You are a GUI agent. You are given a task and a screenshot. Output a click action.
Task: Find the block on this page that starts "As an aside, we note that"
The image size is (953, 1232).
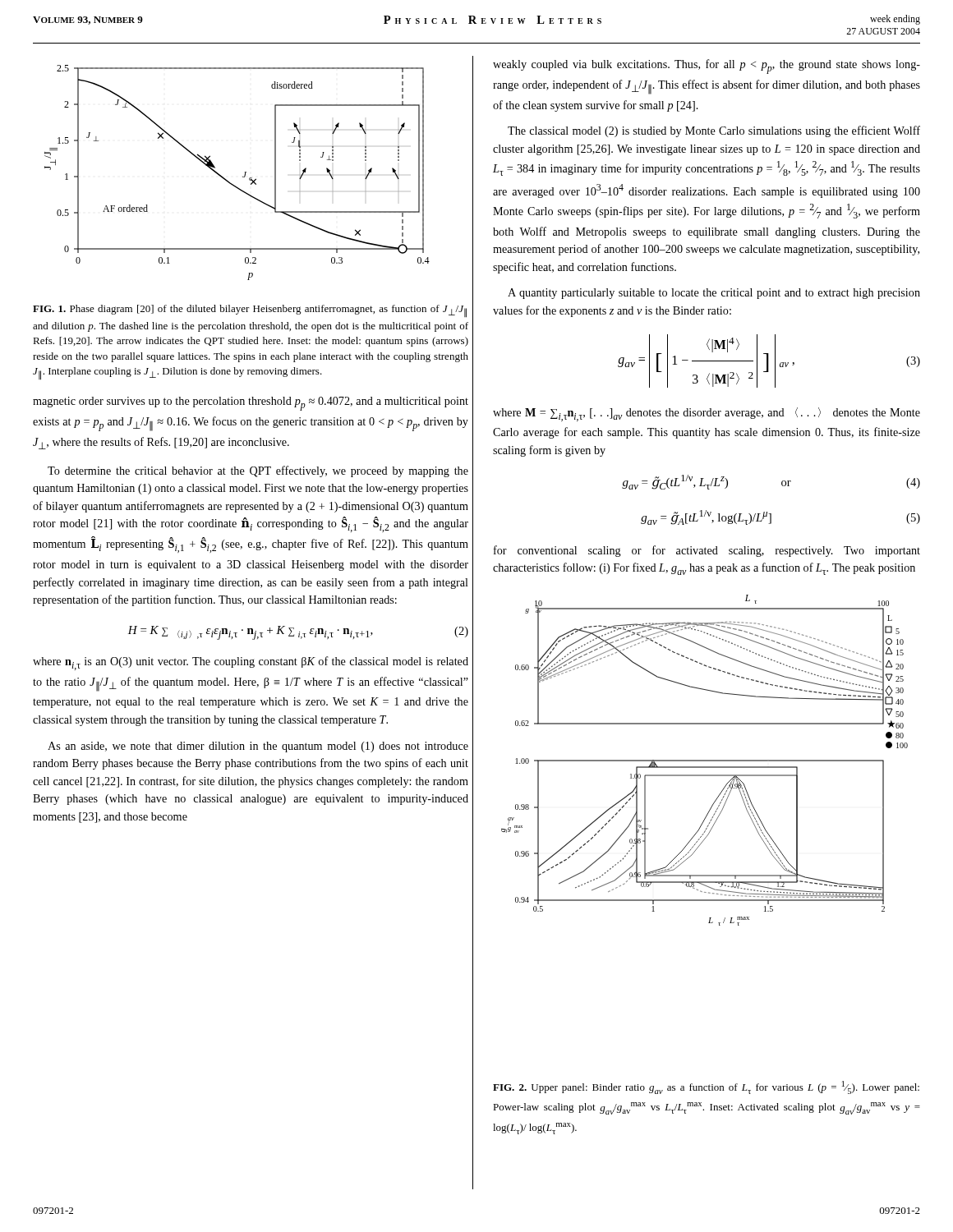point(251,781)
